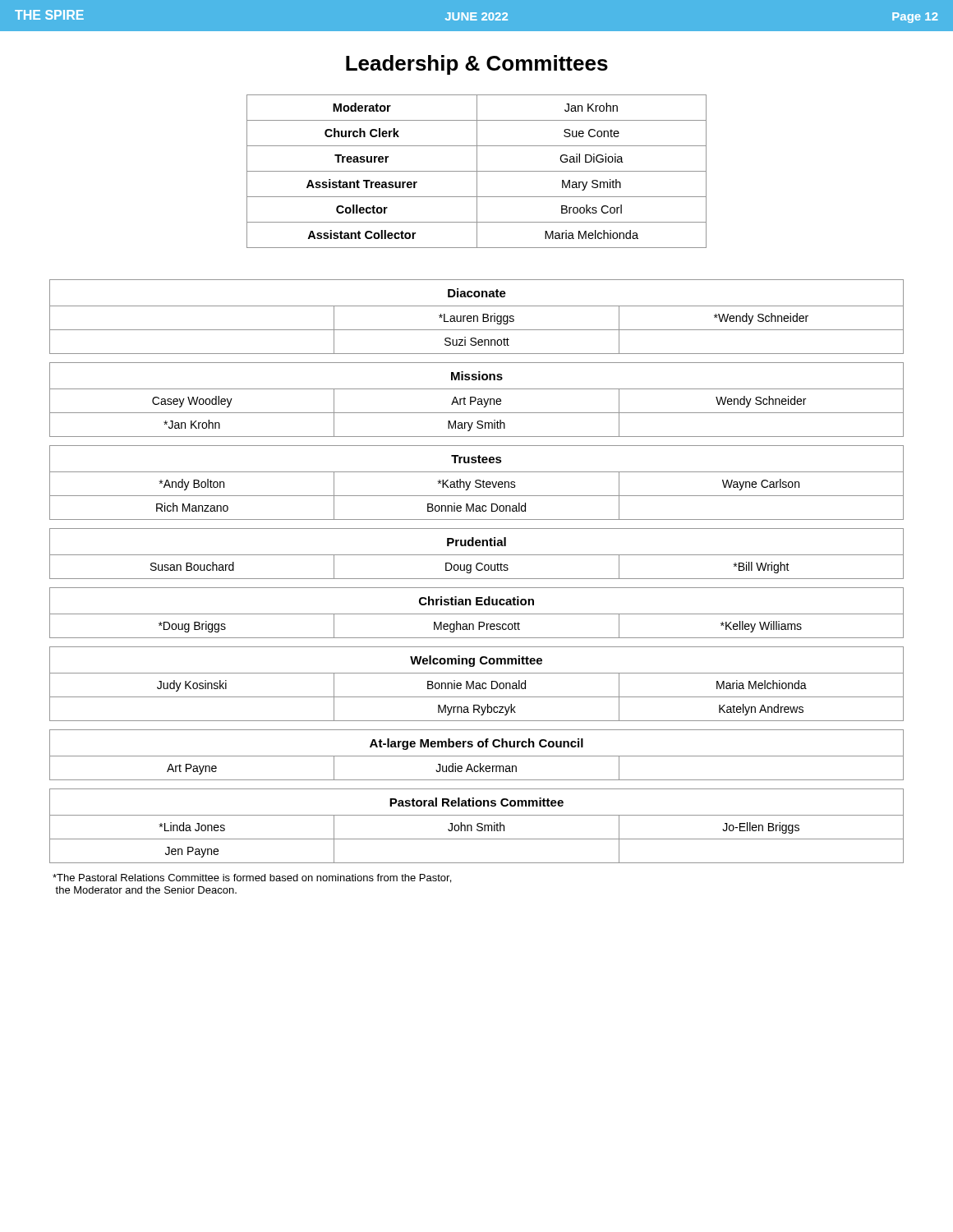
Task: Locate the title with the text "Leadership & Committees"
Action: click(x=476, y=63)
